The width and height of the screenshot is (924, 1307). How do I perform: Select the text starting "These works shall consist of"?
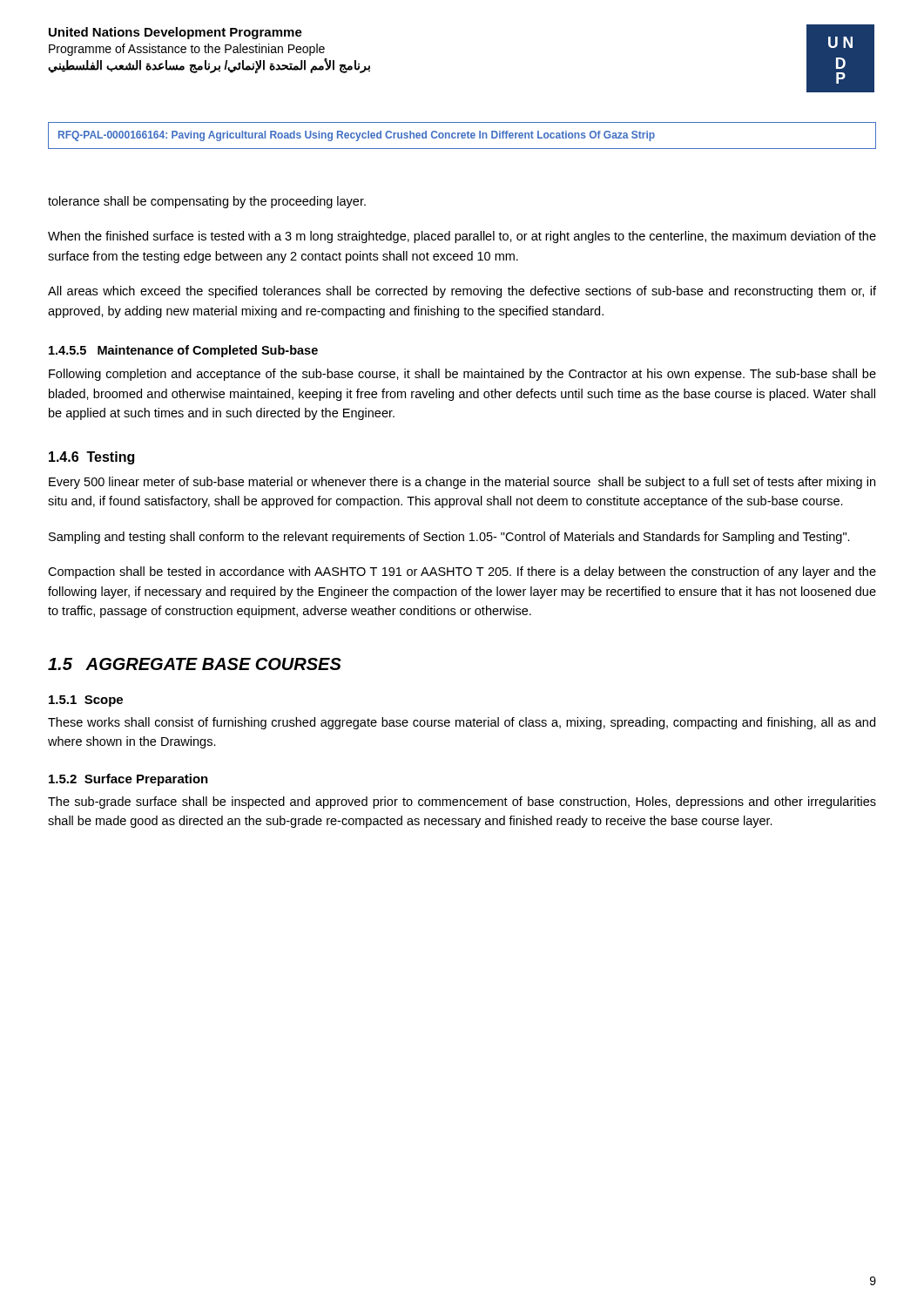[462, 732]
